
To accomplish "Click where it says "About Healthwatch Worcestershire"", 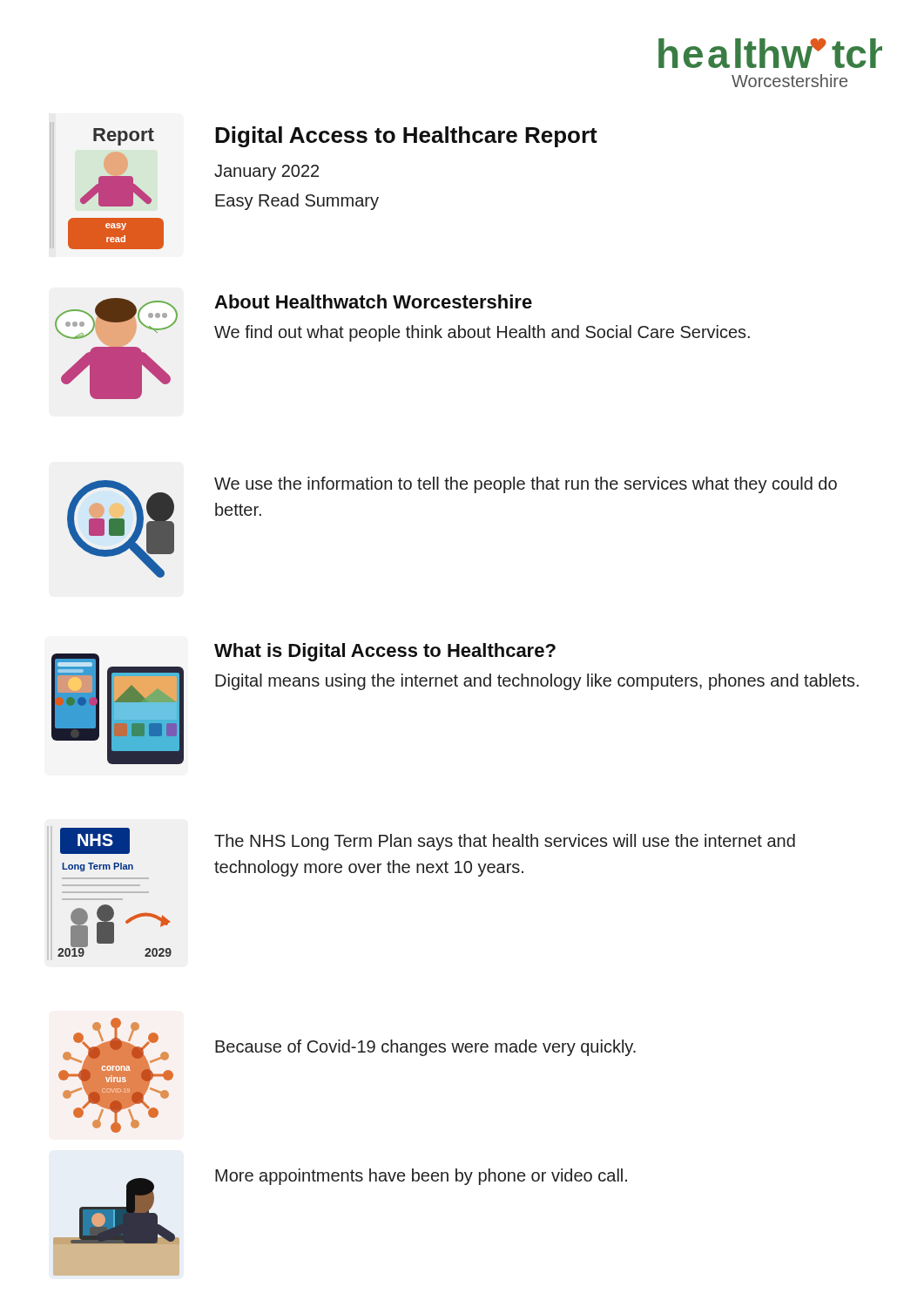I will click(x=373, y=302).
